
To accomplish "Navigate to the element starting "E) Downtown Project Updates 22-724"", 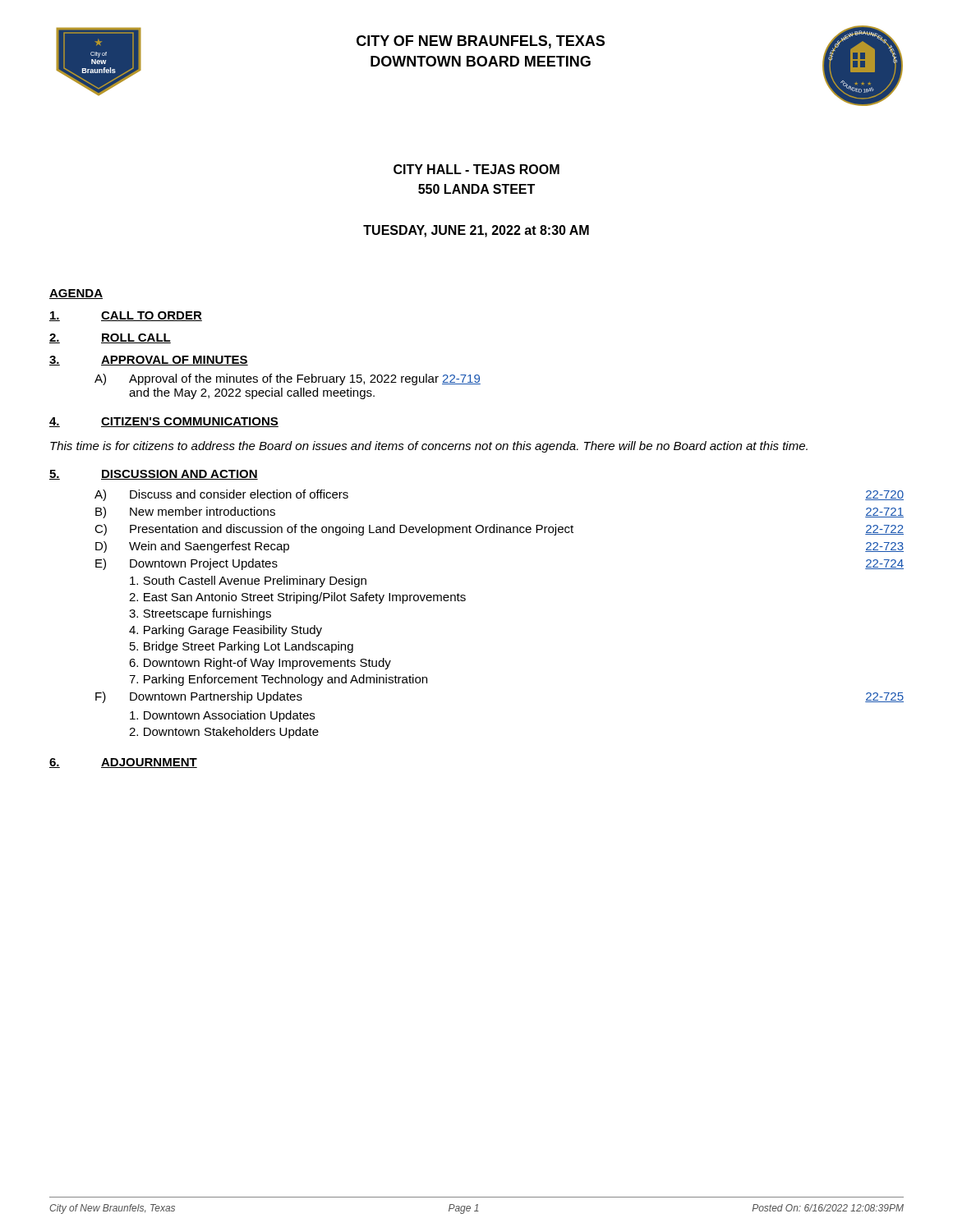I will [x=200, y=564].
